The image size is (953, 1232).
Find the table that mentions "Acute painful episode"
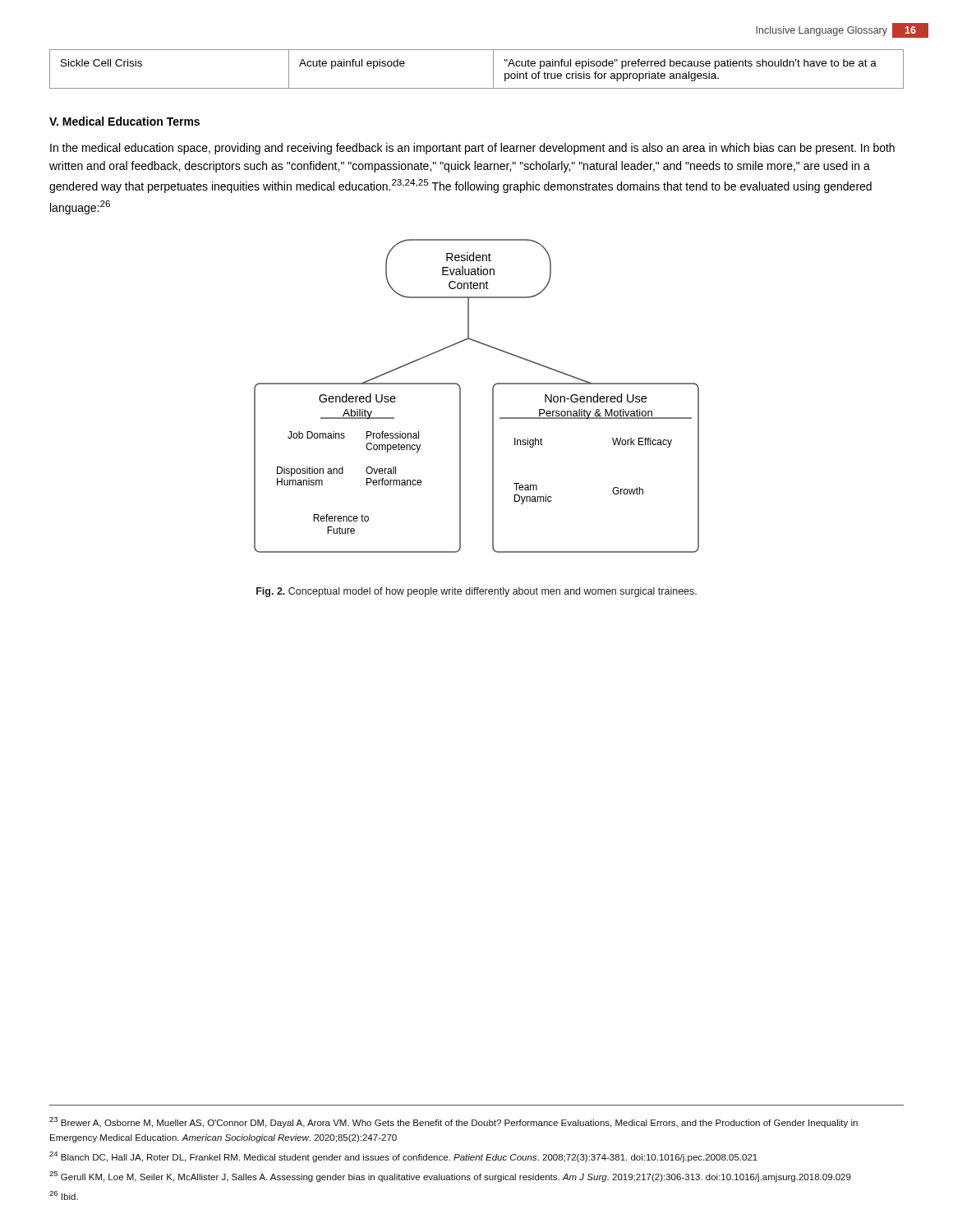click(476, 69)
